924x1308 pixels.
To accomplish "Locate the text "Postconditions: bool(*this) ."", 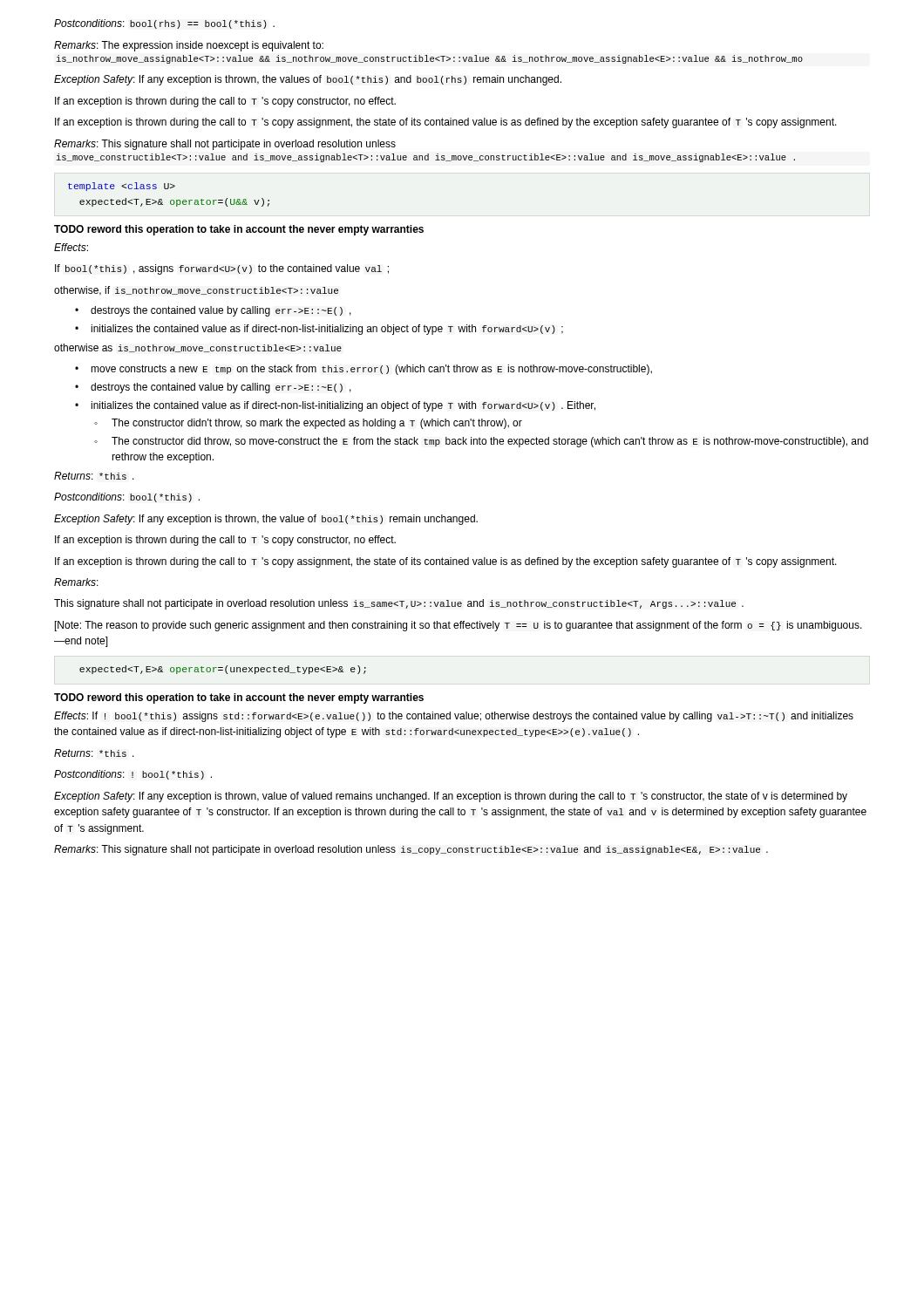I will (x=127, y=497).
